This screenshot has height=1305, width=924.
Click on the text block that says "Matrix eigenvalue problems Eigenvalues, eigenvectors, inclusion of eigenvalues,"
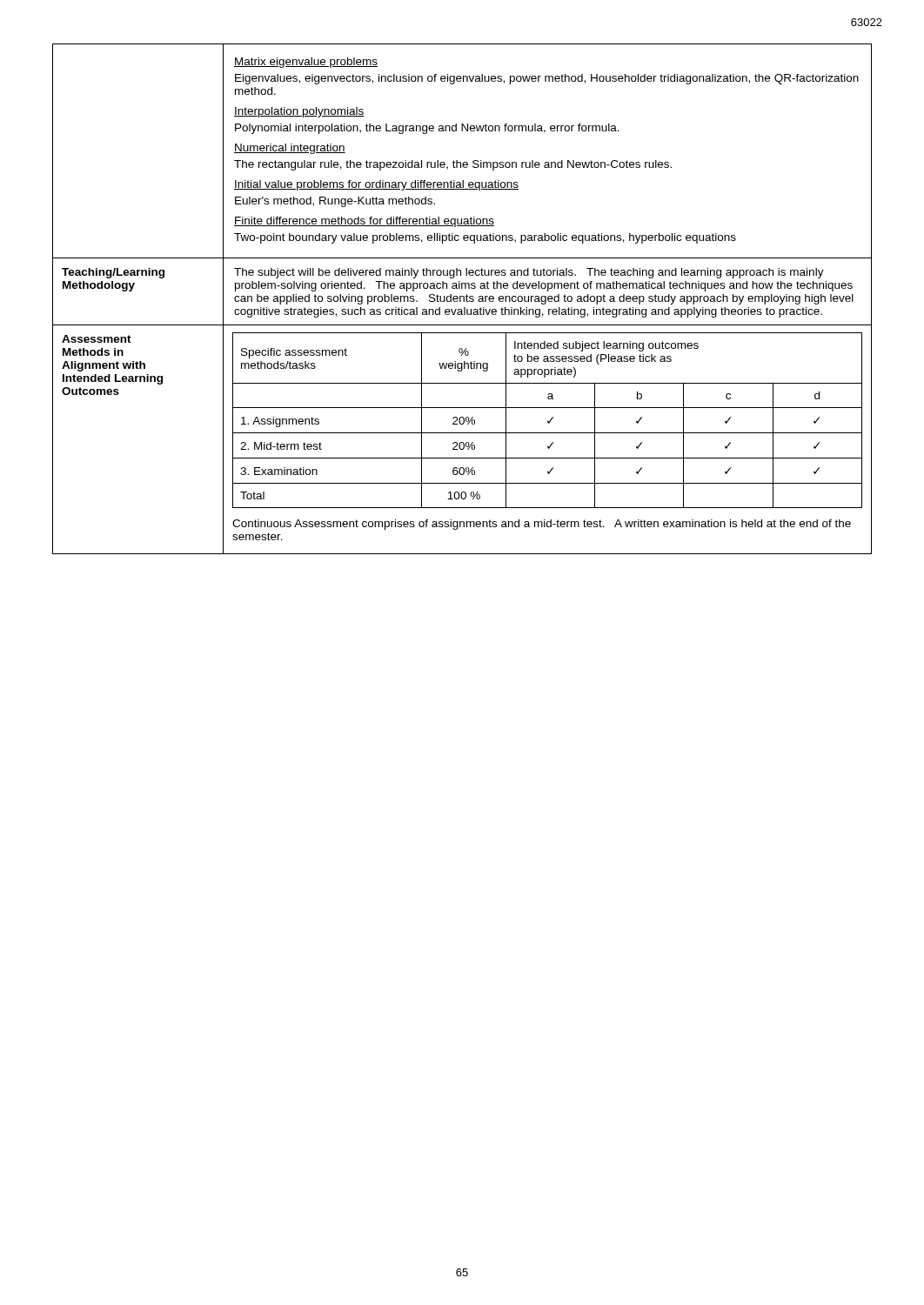tap(306, 63)
